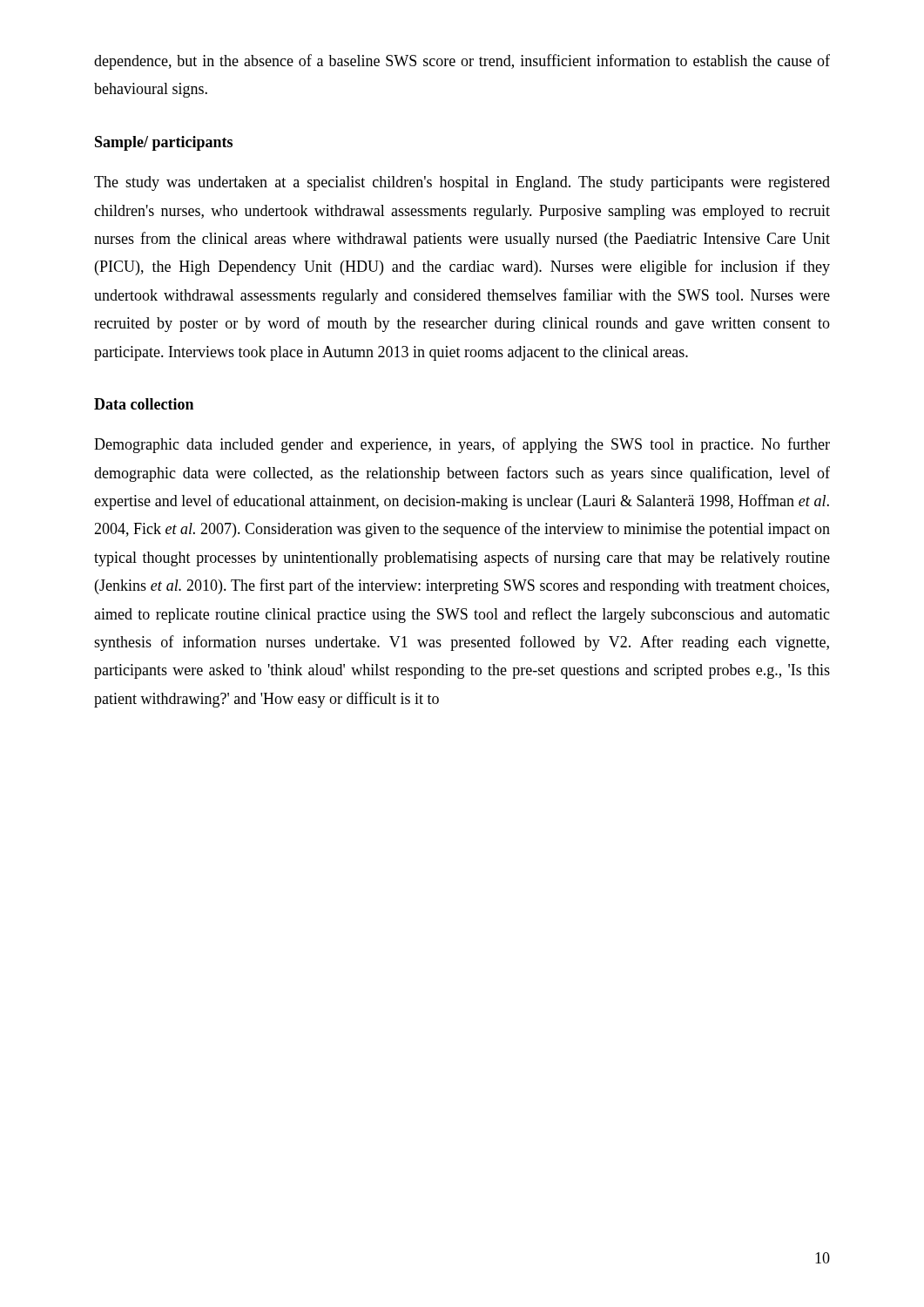Find the text block containing "Demographic data included gender and experience, in years,"
The height and width of the screenshot is (1307, 924).
pos(462,572)
